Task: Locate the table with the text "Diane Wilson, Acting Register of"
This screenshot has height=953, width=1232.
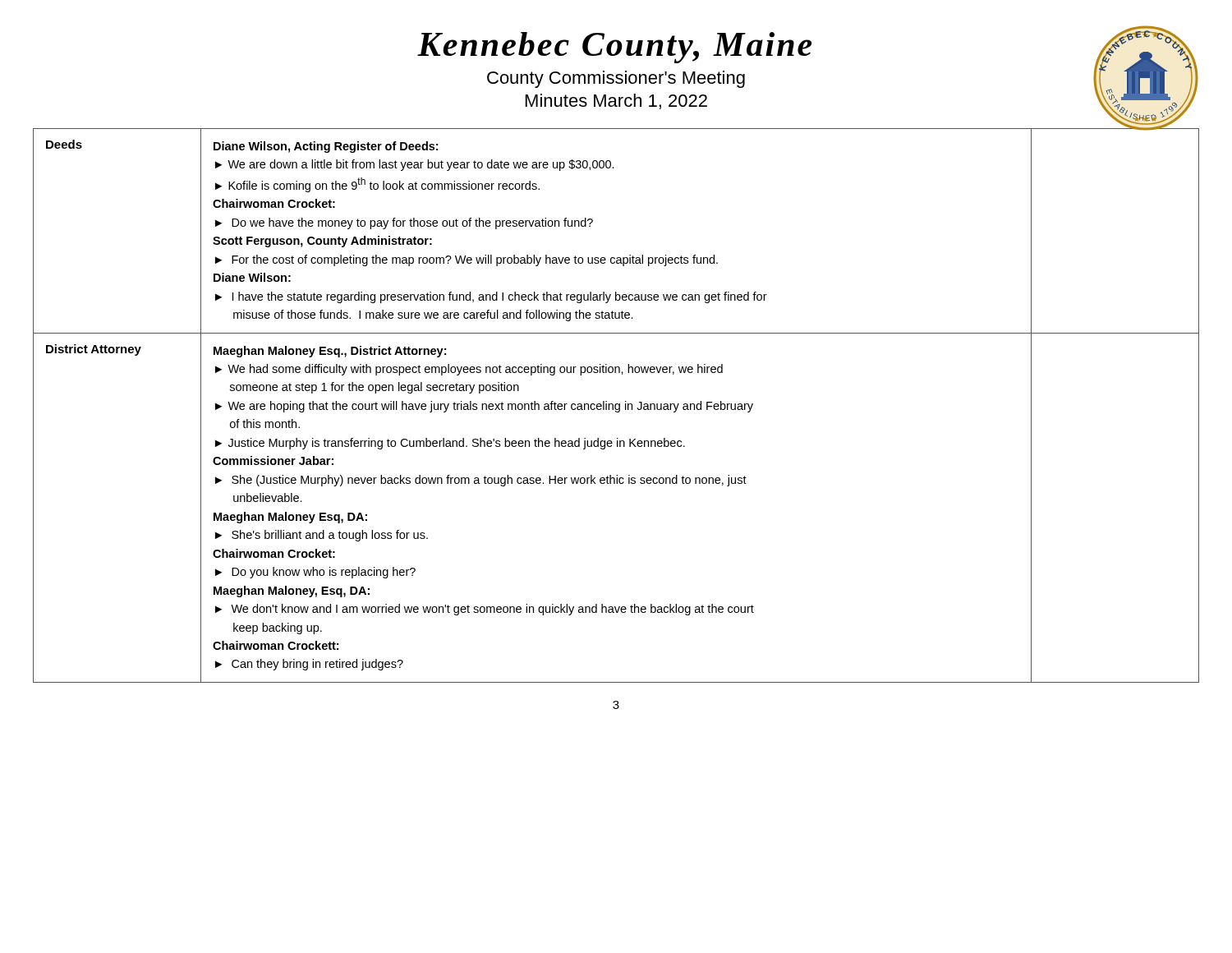Action: tap(616, 405)
